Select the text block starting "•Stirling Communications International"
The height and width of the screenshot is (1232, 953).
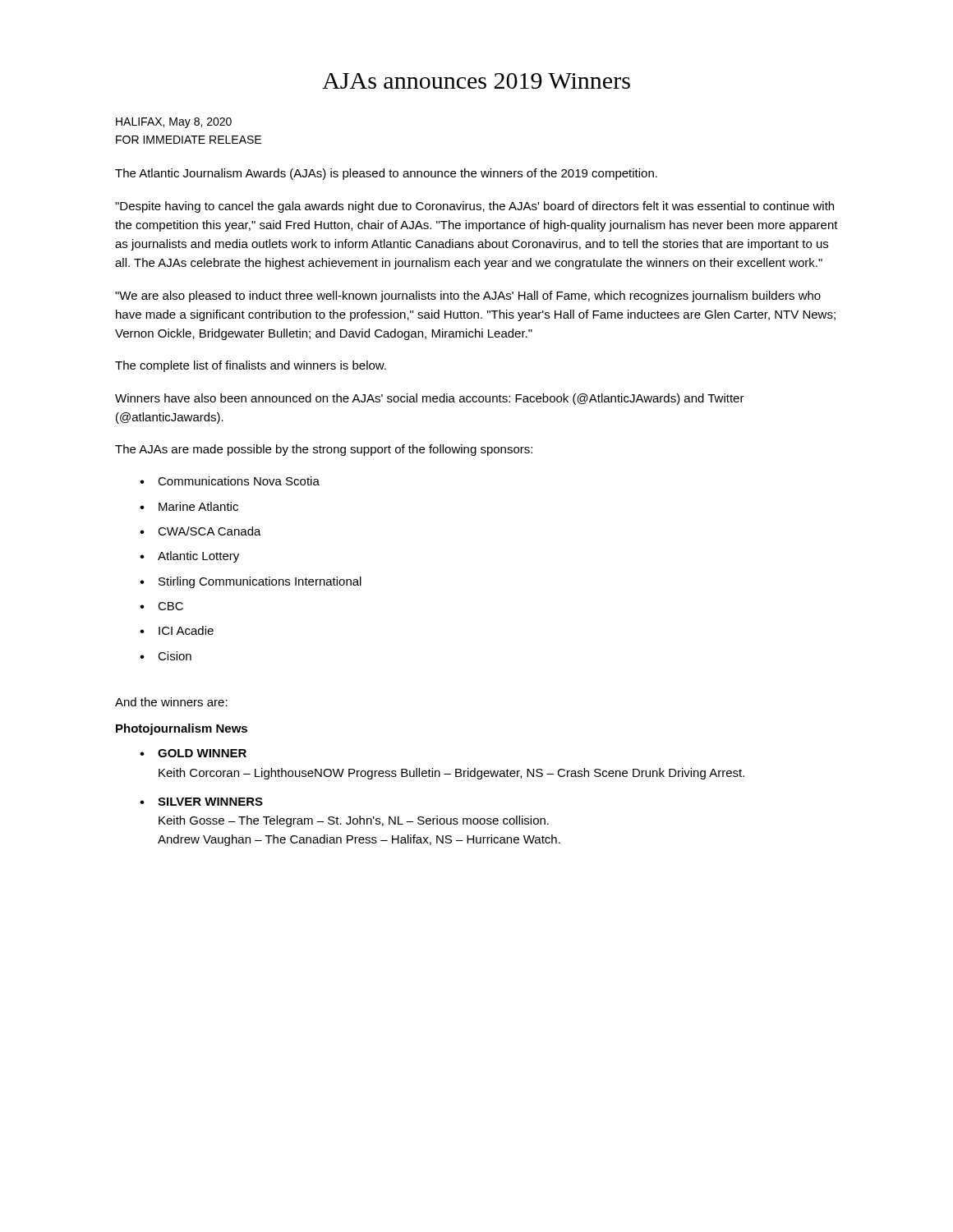(251, 582)
